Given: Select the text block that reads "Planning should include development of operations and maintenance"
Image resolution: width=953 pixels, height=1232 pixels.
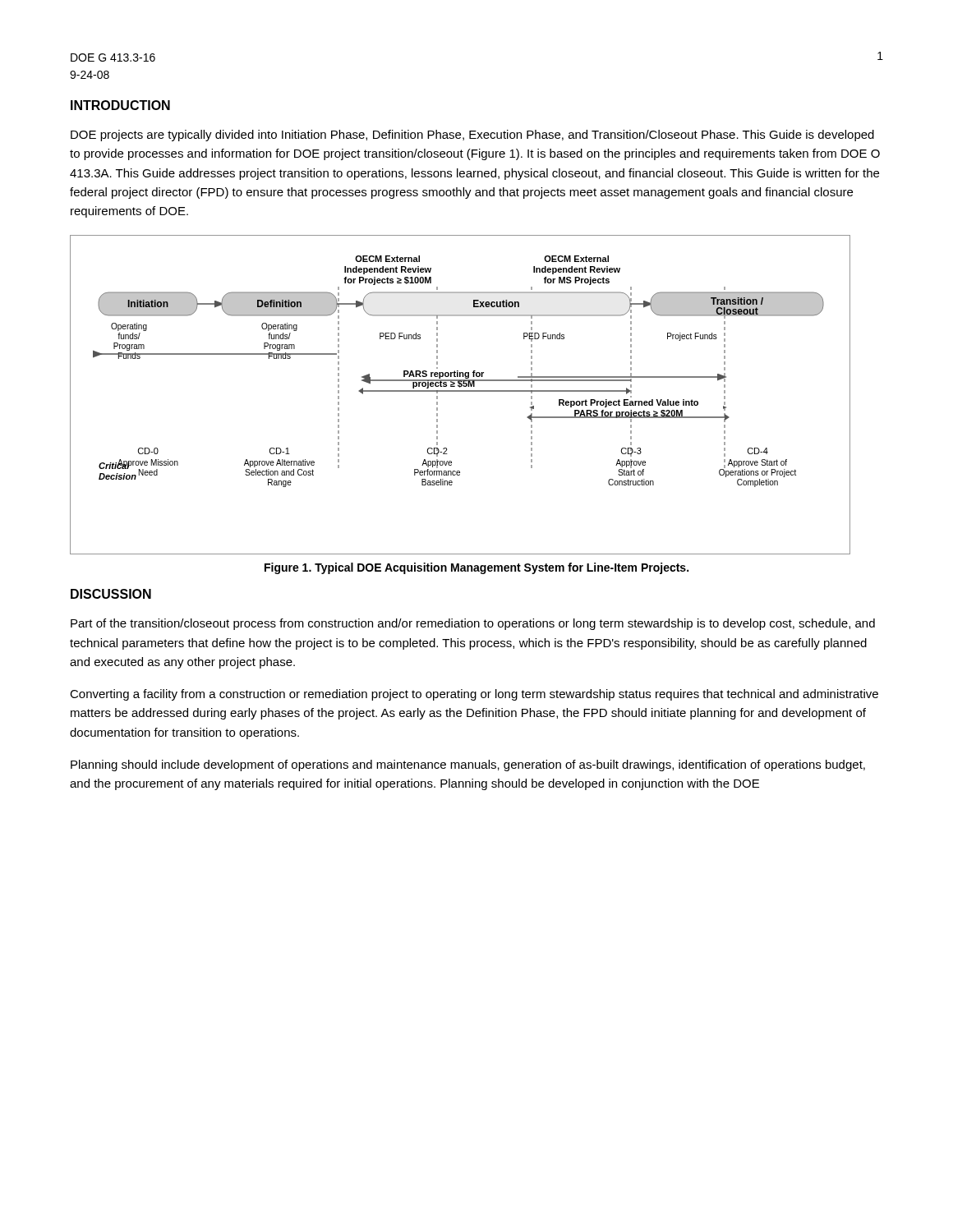Looking at the screenshot, I should pos(468,774).
